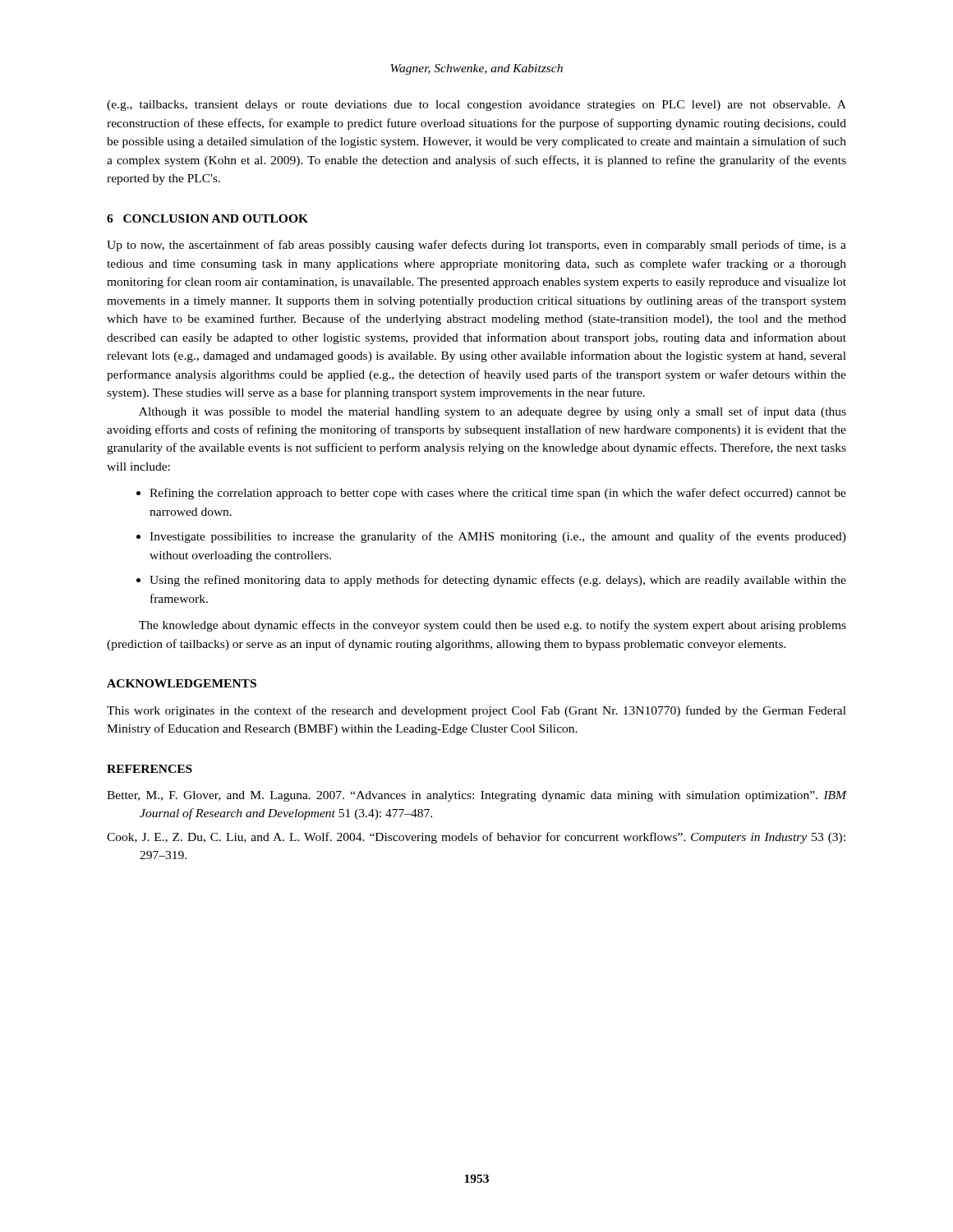Point to the element starting "Investigate possibilities to increase the granularity"
Screen dimensions: 1232x953
[498, 545]
